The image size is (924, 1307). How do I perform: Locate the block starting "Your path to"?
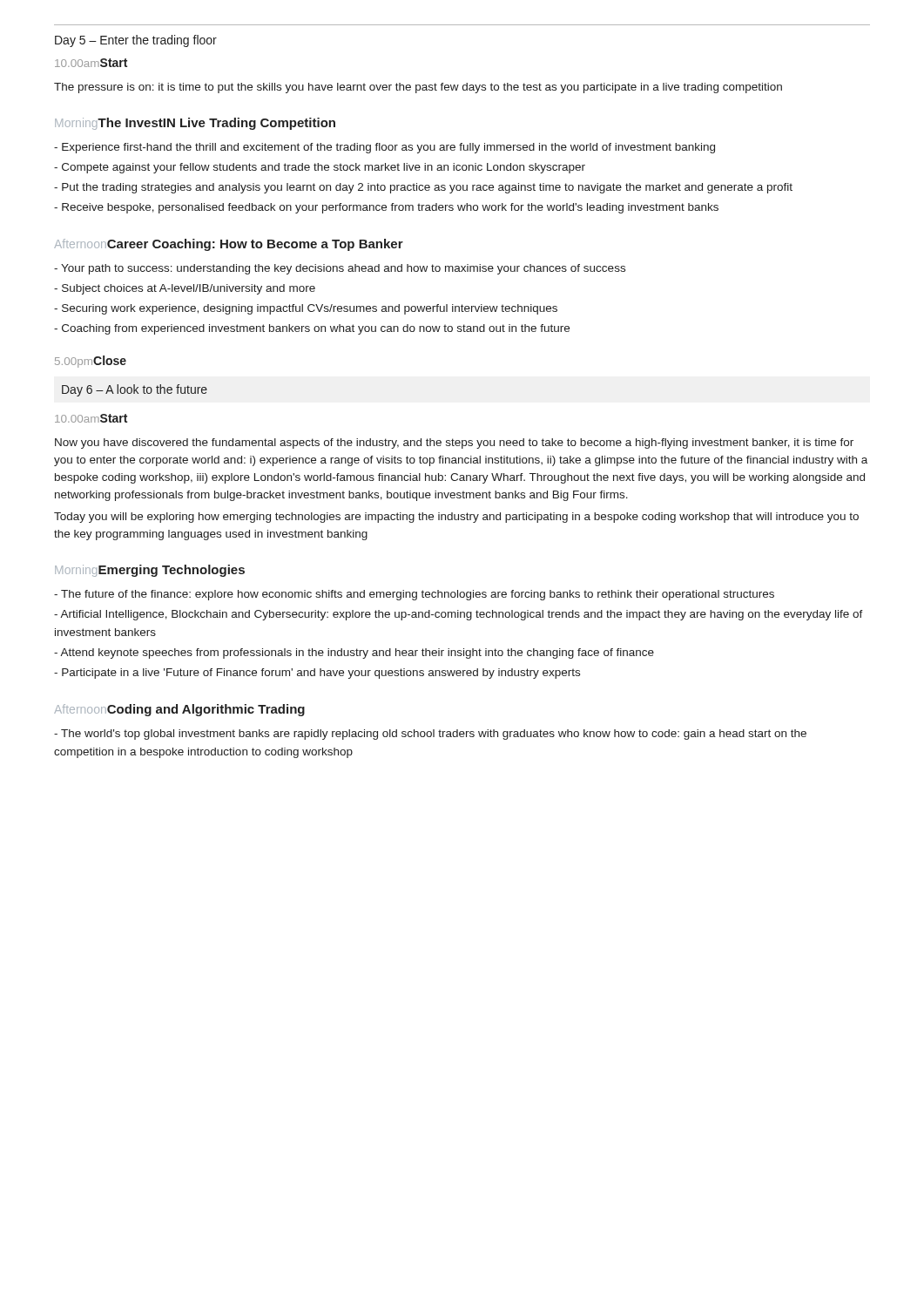pos(340,268)
